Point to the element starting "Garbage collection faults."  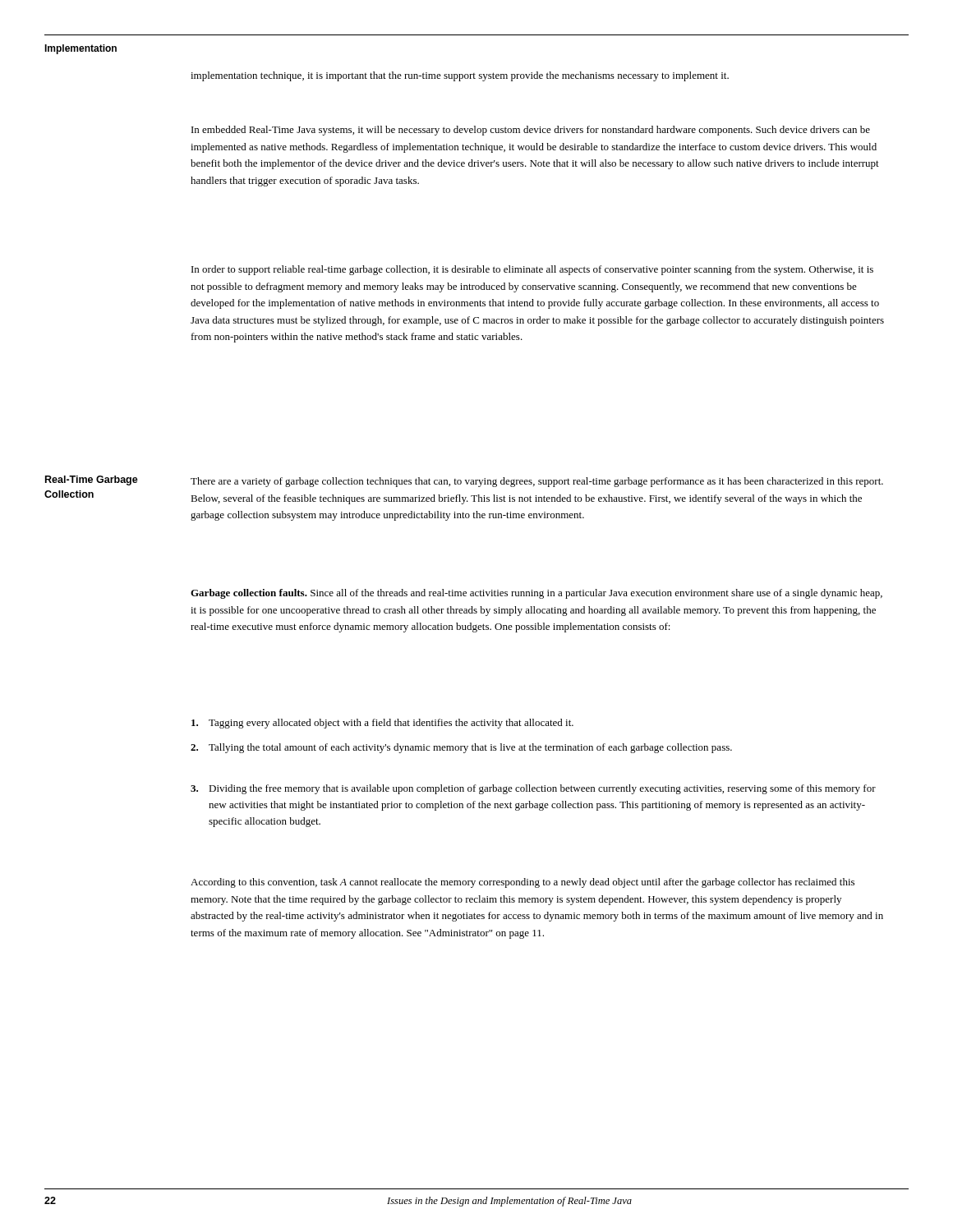coord(539,610)
